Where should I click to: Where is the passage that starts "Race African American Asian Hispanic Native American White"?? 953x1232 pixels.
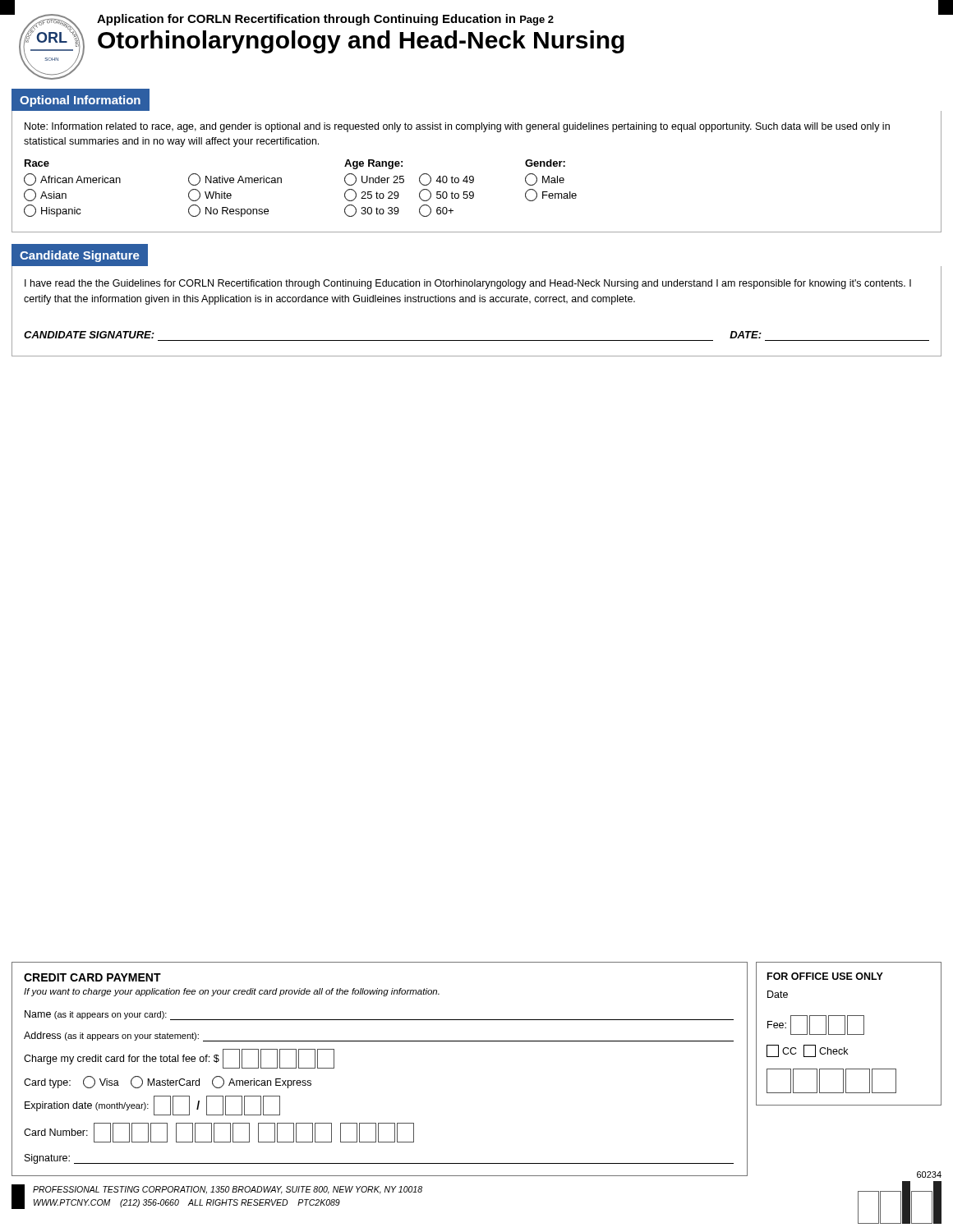(336, 189)
